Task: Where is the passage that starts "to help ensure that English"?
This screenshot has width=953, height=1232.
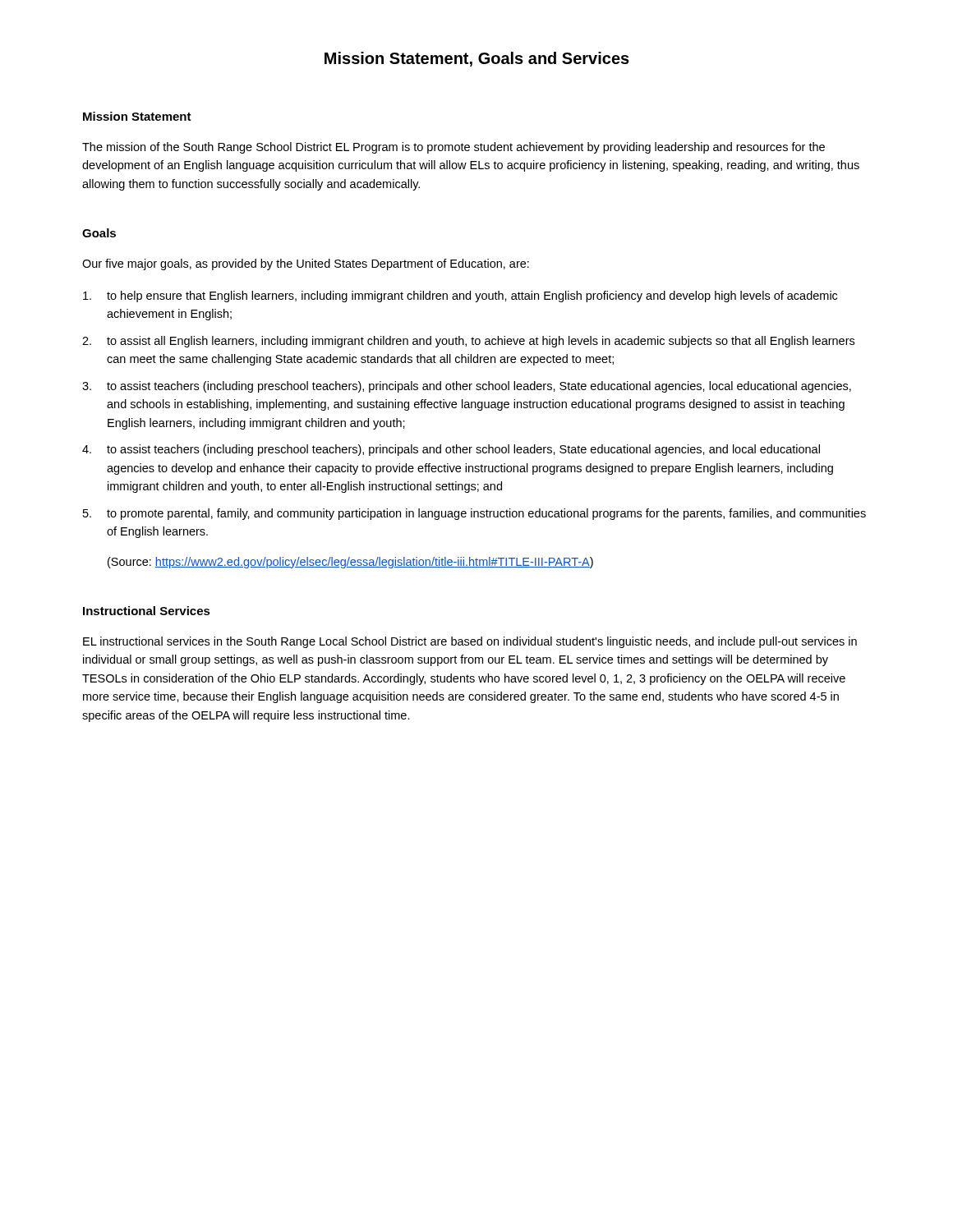Action: [x=476, y=305]
